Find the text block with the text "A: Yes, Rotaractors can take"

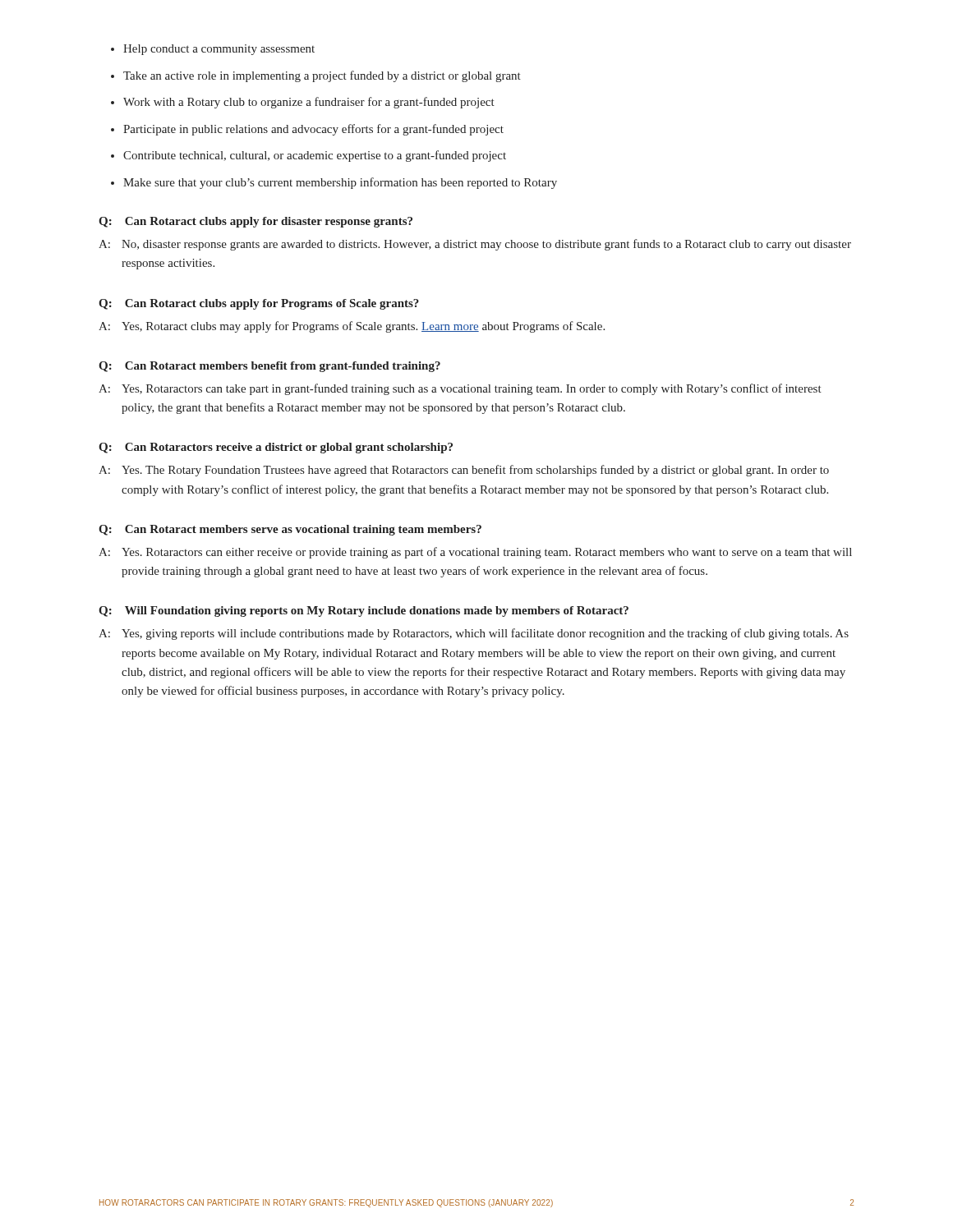coord(476,398)
